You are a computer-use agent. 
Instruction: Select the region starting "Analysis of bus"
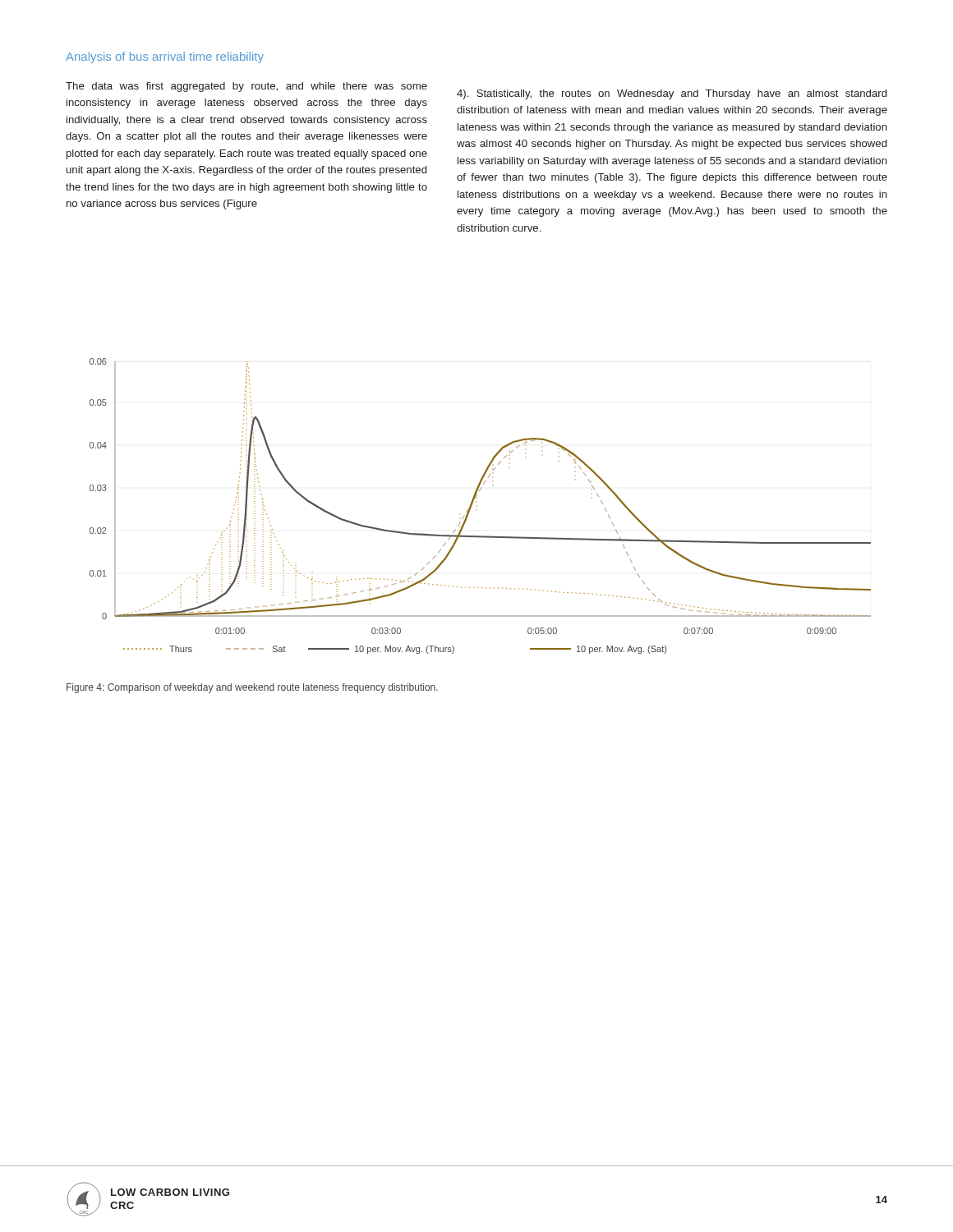(165, 56)
